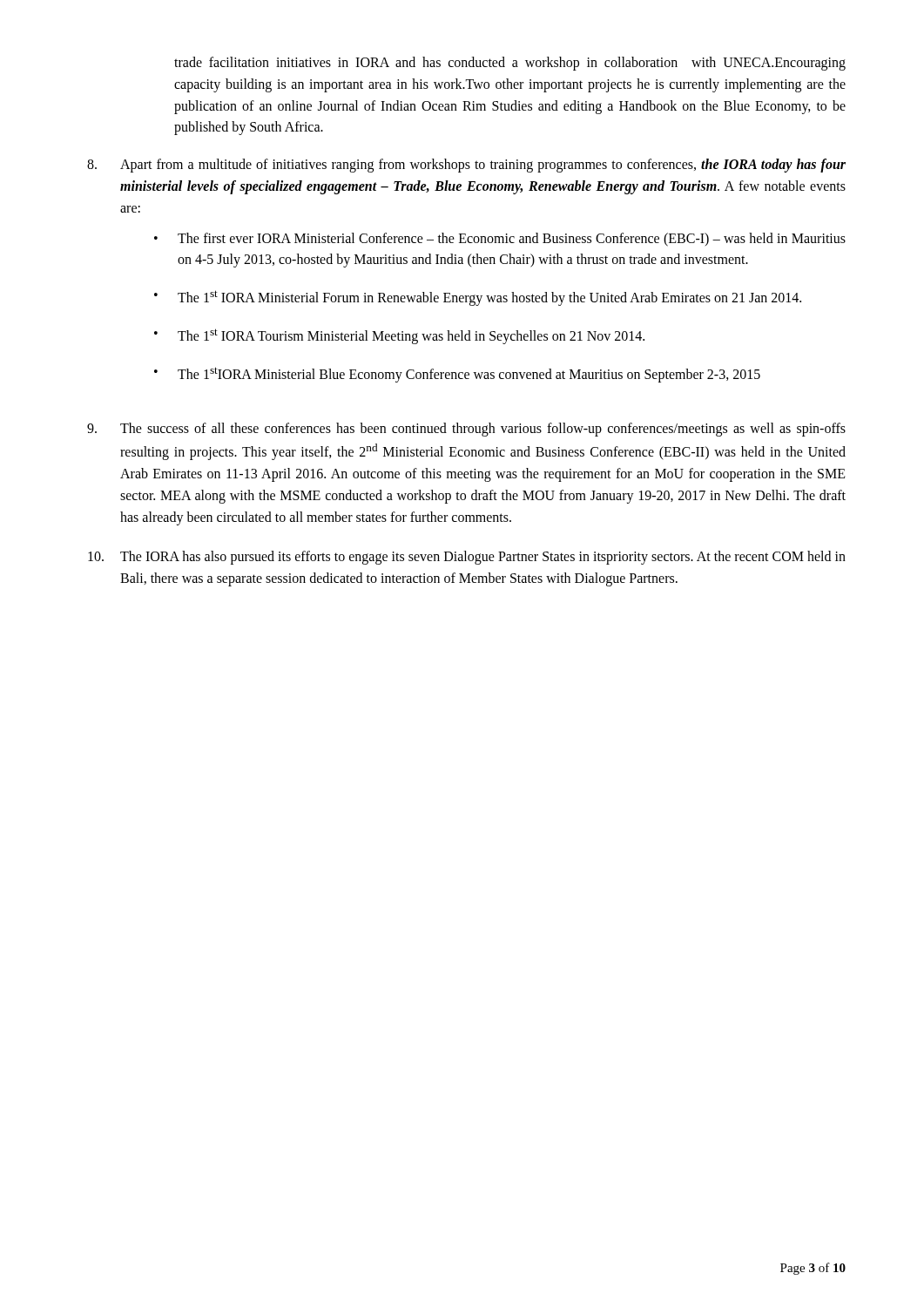Where is the passage that starts "• The 1st IORA Ministerial Forum"?
Viewport: 924px width, 1307px height.
pyautogui.click(x=499, y=297)
